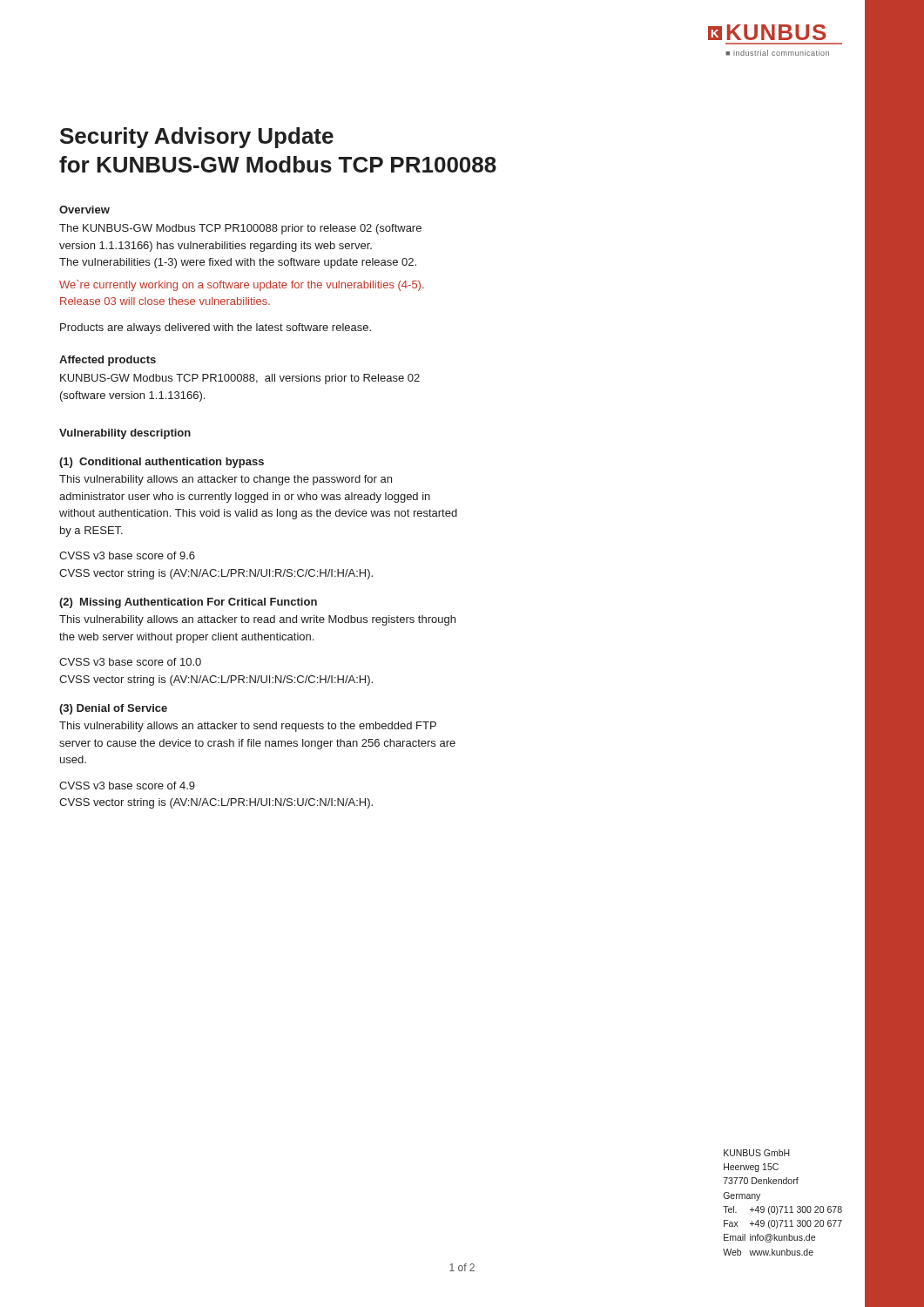Point to the block beginning "CVSS v3 base score of 9.6 CVSS vector"
The image size is (924, 1307).
[x=216, y=564]
